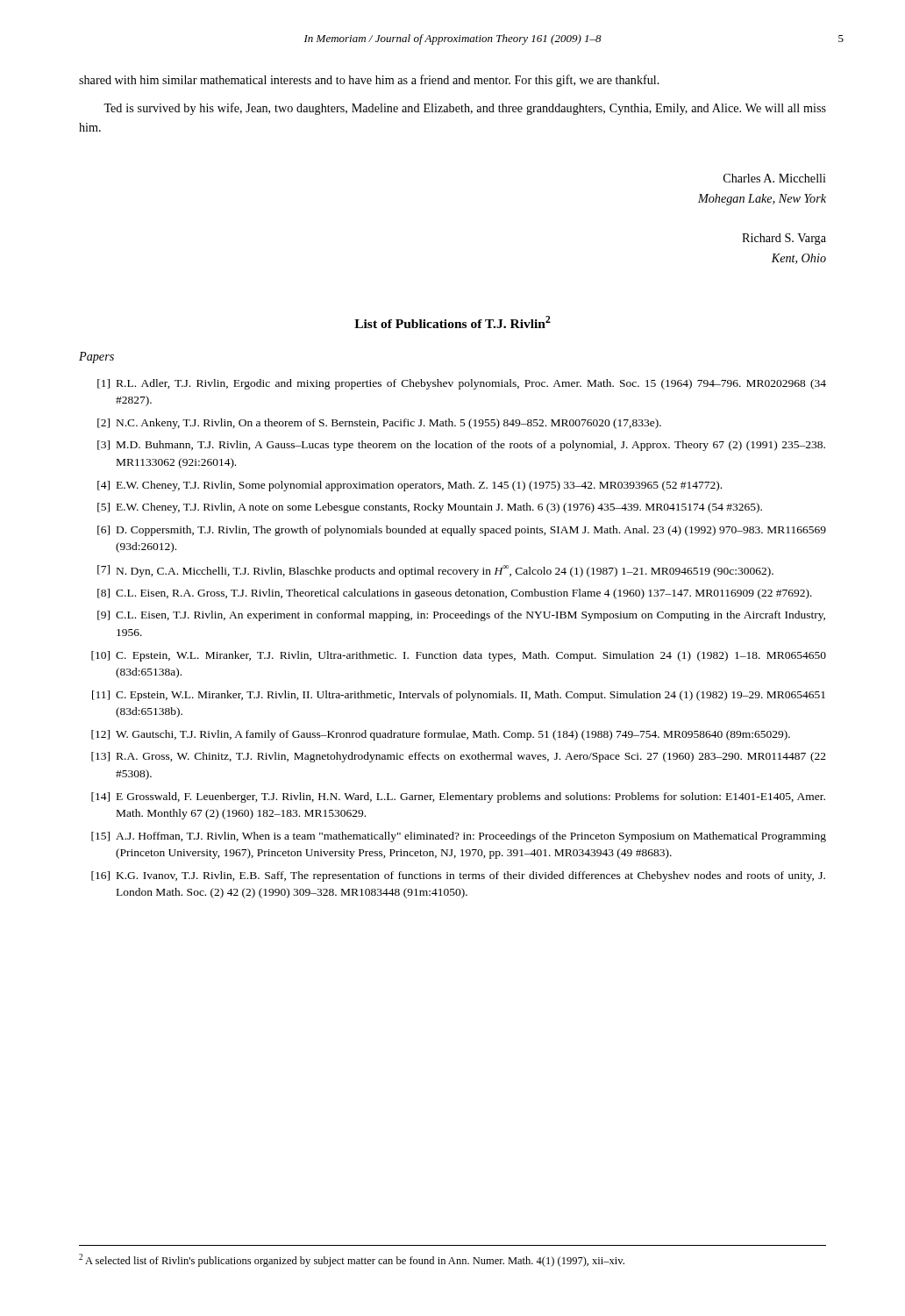This screenshot has height=1316, width=905.
Task: Click the passage that begins "[14] E Grosswald, F."
Action: click(x=452, y=805)
